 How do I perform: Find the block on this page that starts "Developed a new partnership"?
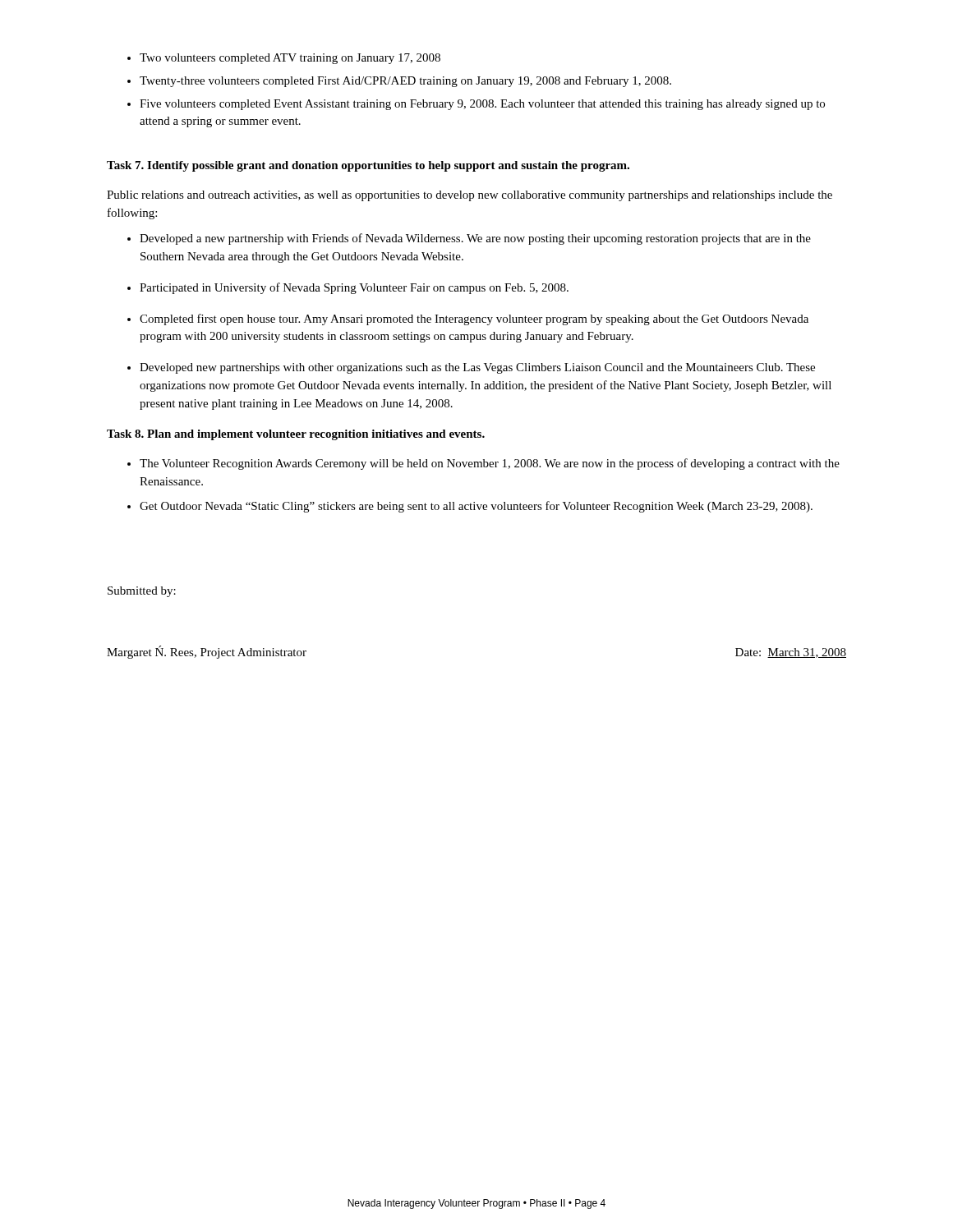pos(476,321)
